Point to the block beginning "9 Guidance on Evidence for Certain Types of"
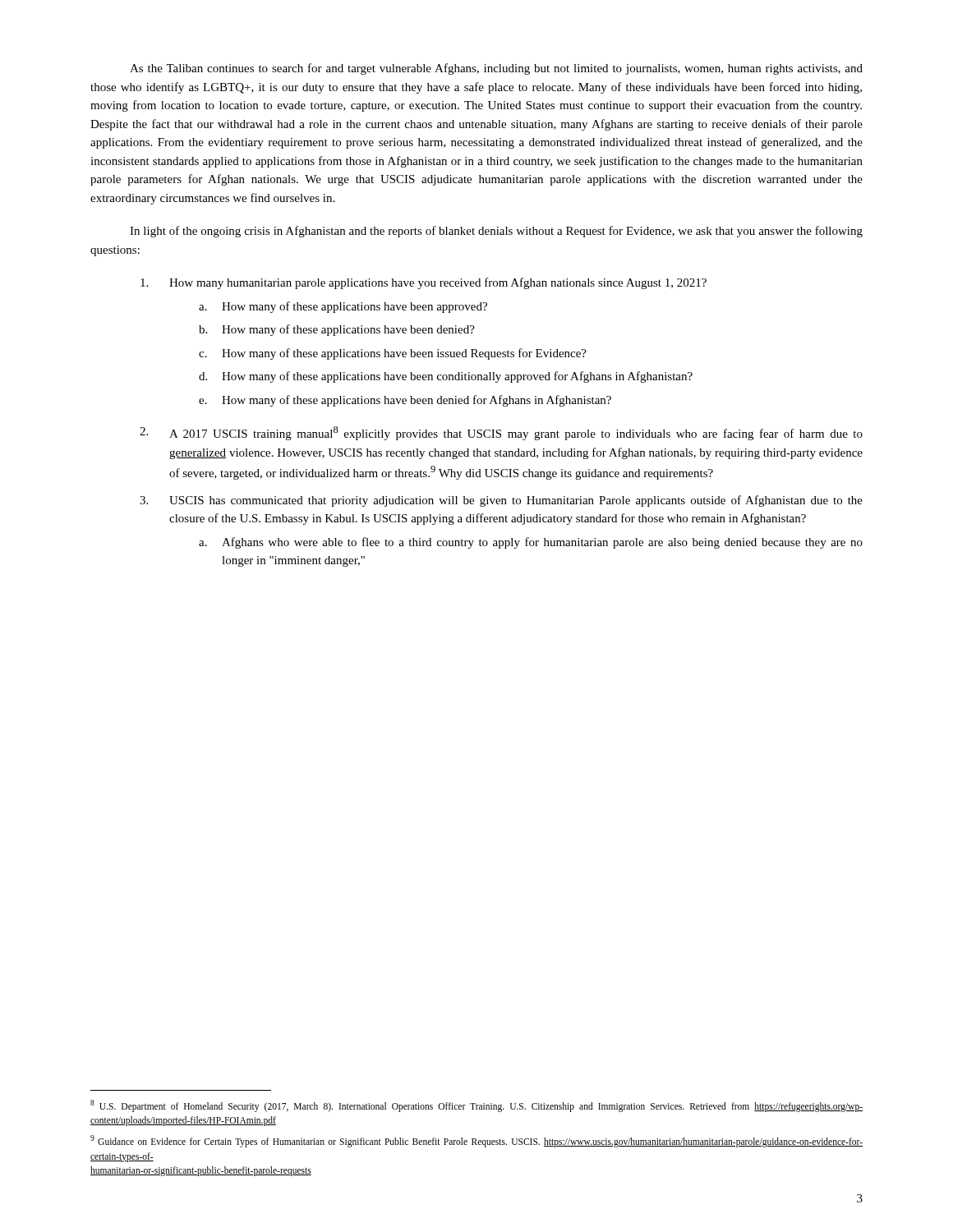The width and height of the screenshot is (953, 1232). tap(476, 1154)
